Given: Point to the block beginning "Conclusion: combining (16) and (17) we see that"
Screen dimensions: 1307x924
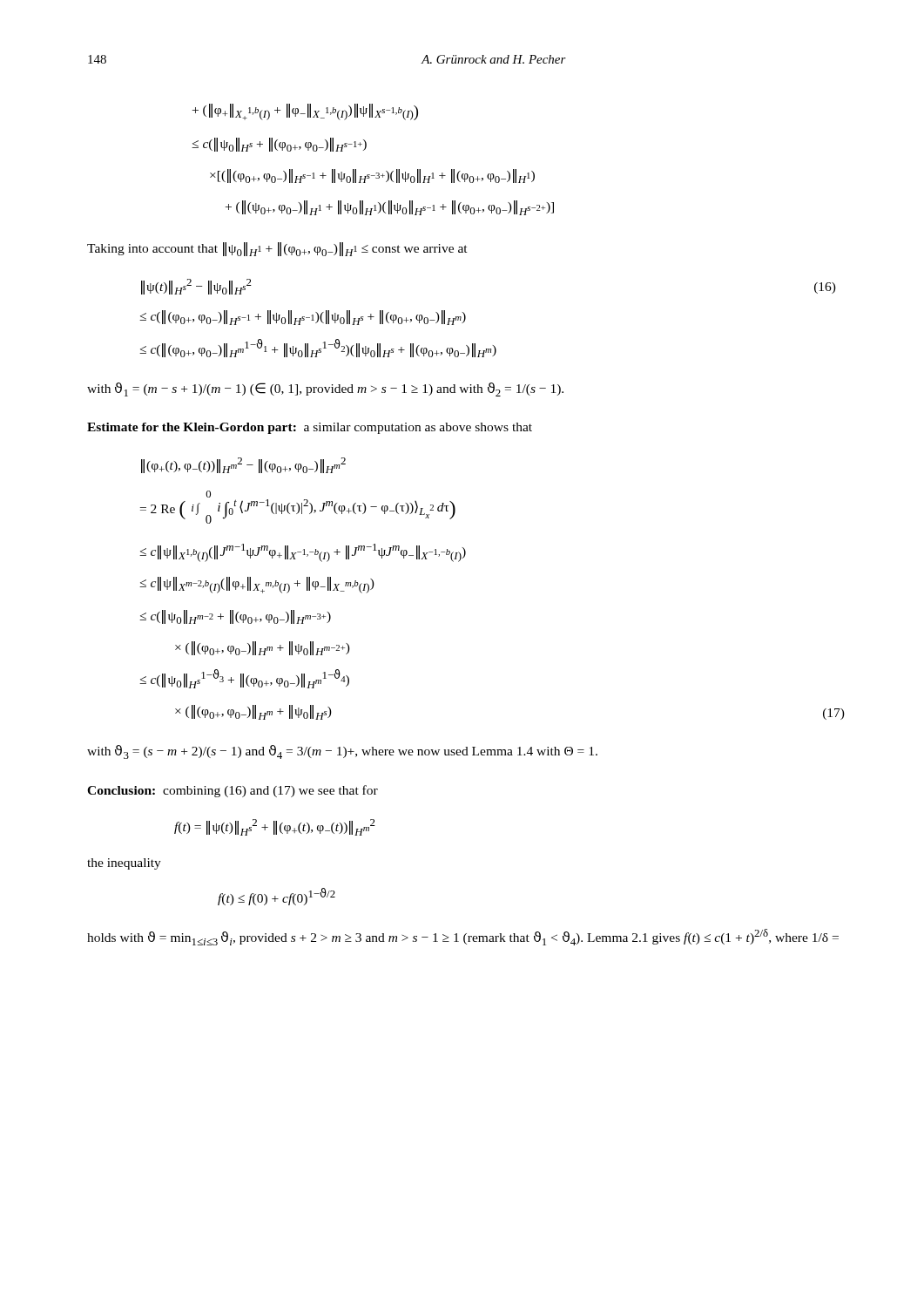Looking at the screenshot, I should (232, 790).
